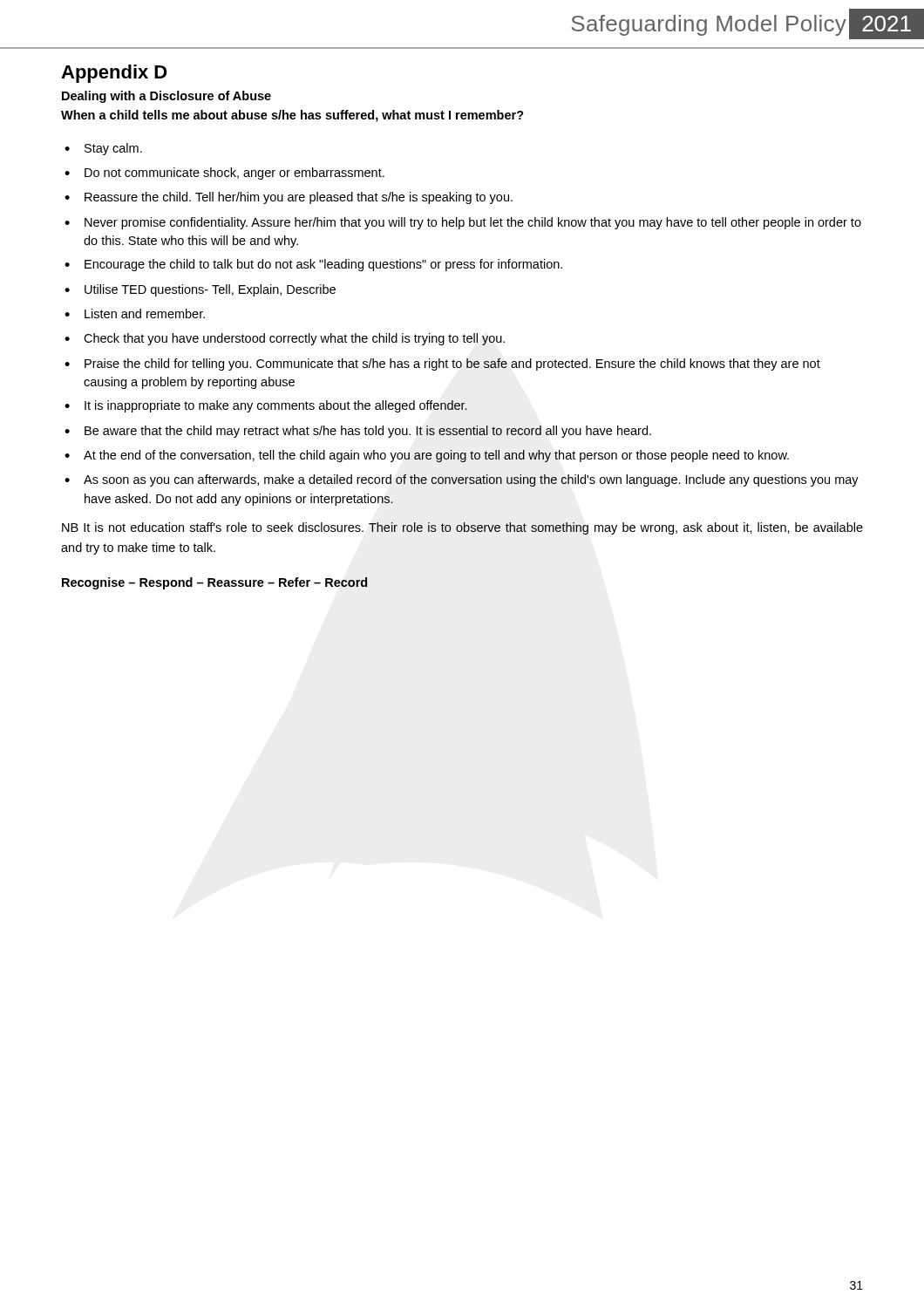
Task: Find "• Utilise TED questions- Tell, Explain, Describe" on this page
Action: pos(200,290)
